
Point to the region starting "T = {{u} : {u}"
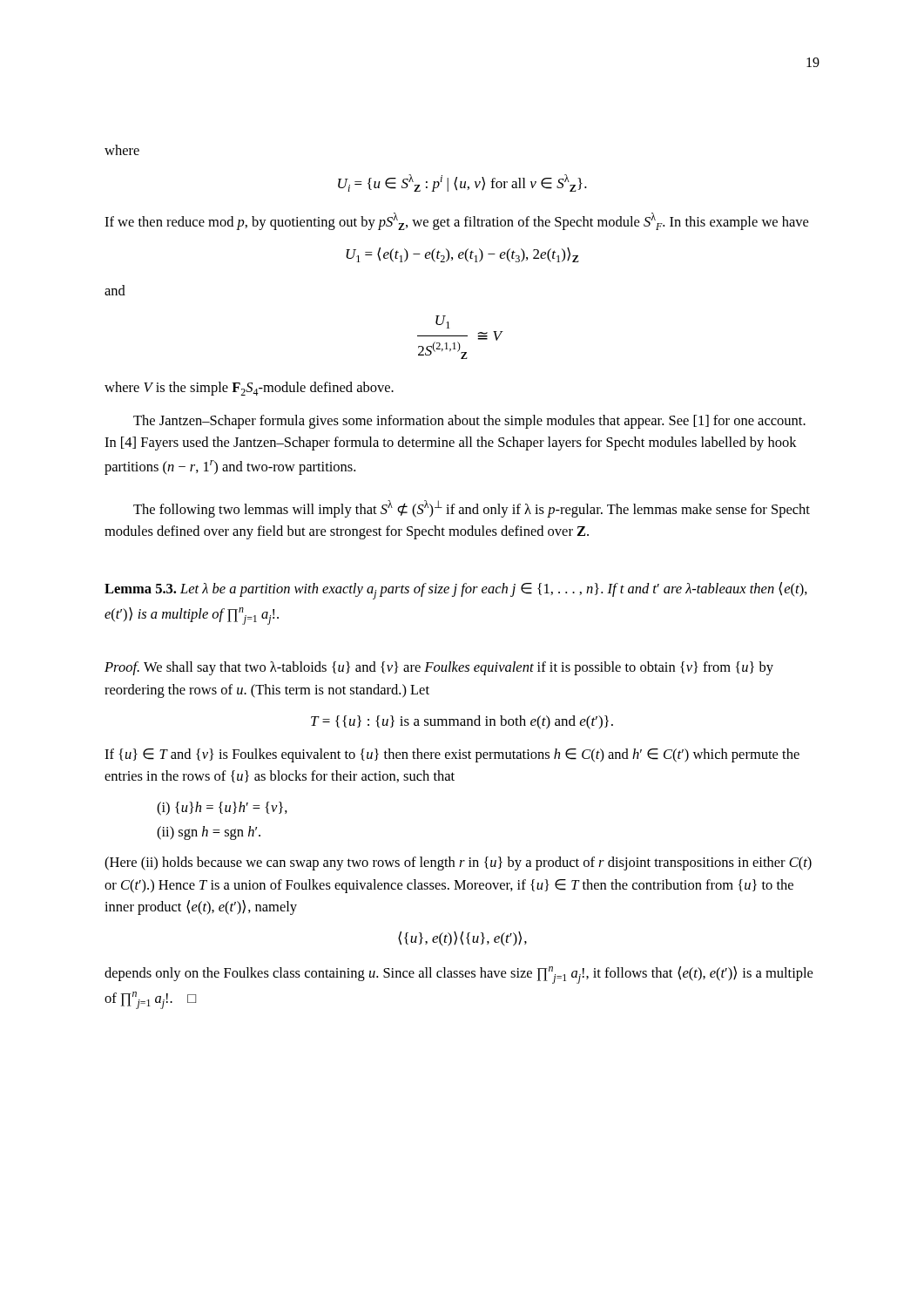coord(462,721)
